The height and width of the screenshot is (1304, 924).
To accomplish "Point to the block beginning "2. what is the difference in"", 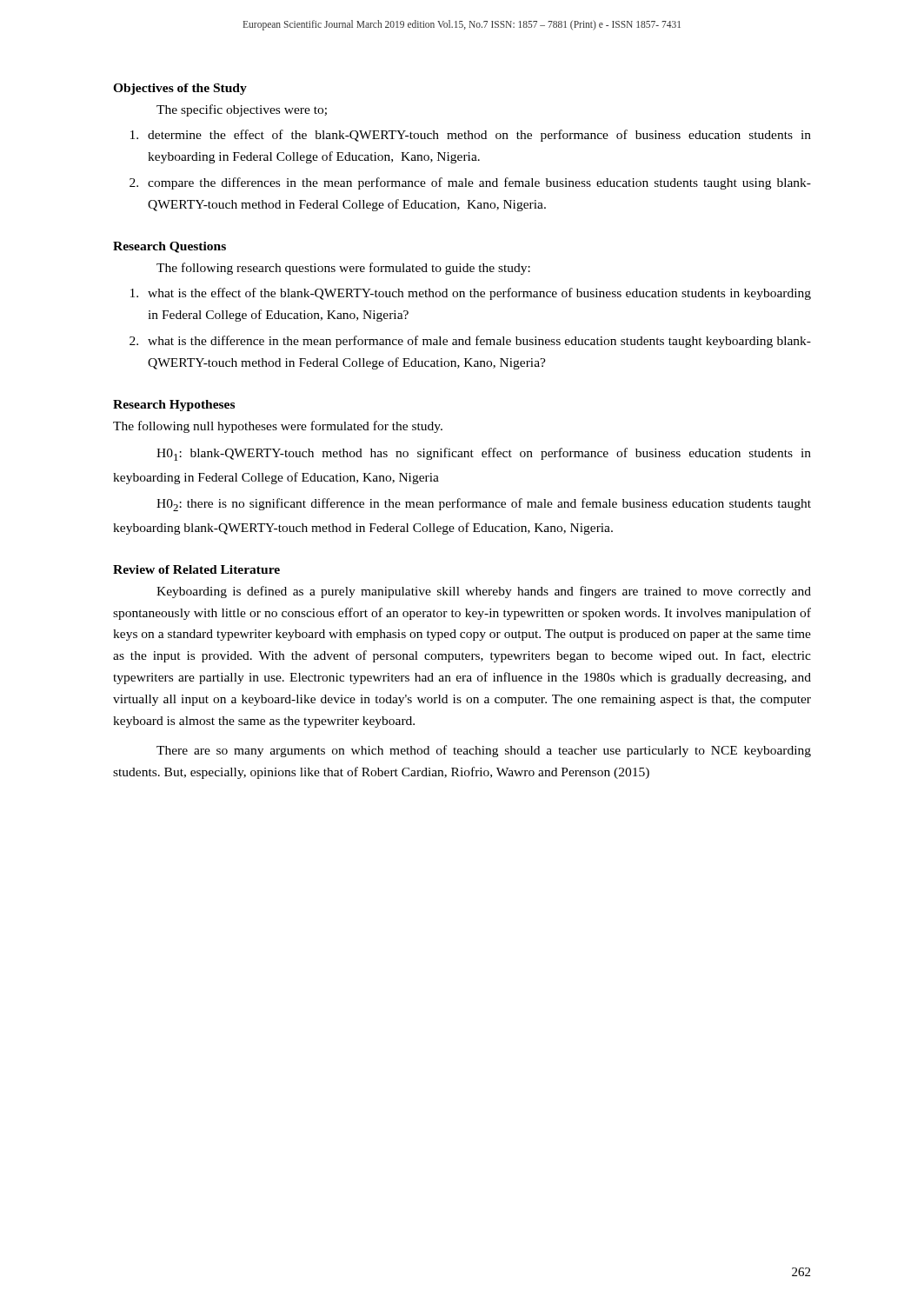I will [462, 352].
